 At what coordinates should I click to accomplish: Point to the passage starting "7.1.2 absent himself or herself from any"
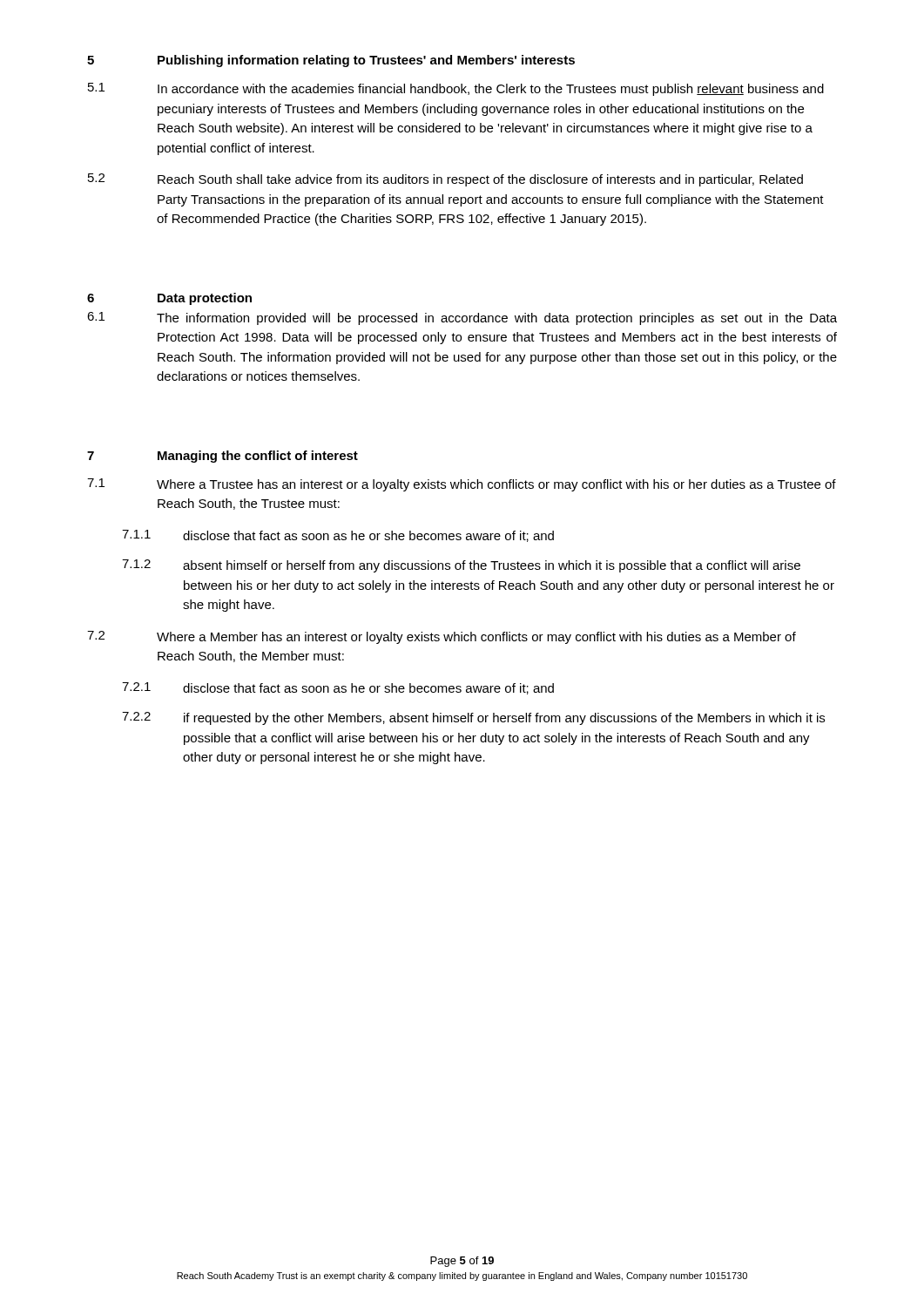(479, 585)
